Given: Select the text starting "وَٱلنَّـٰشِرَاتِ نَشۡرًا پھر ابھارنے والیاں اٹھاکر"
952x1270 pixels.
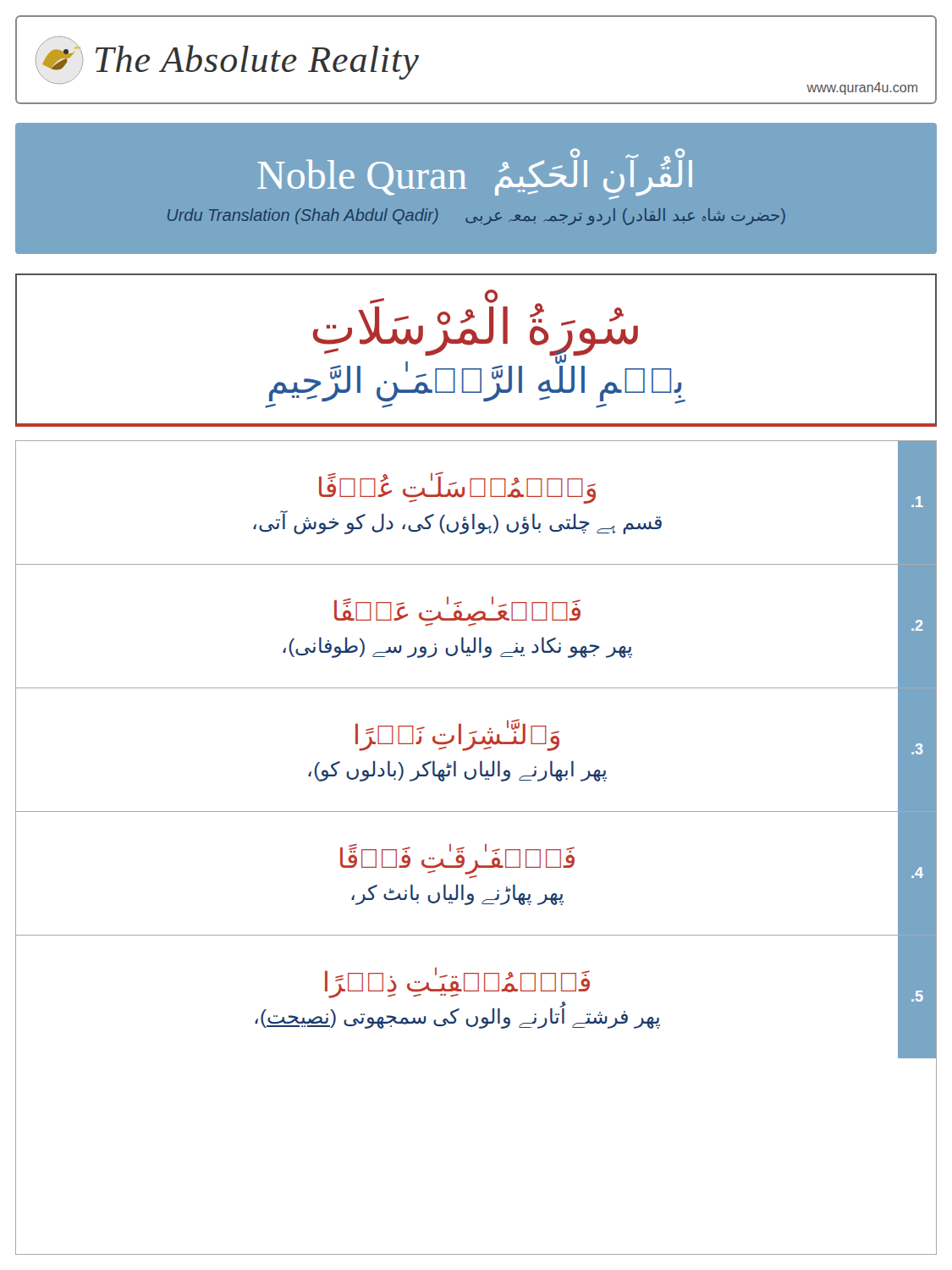Looking at the screenshot, I should (x=457, y=750).
